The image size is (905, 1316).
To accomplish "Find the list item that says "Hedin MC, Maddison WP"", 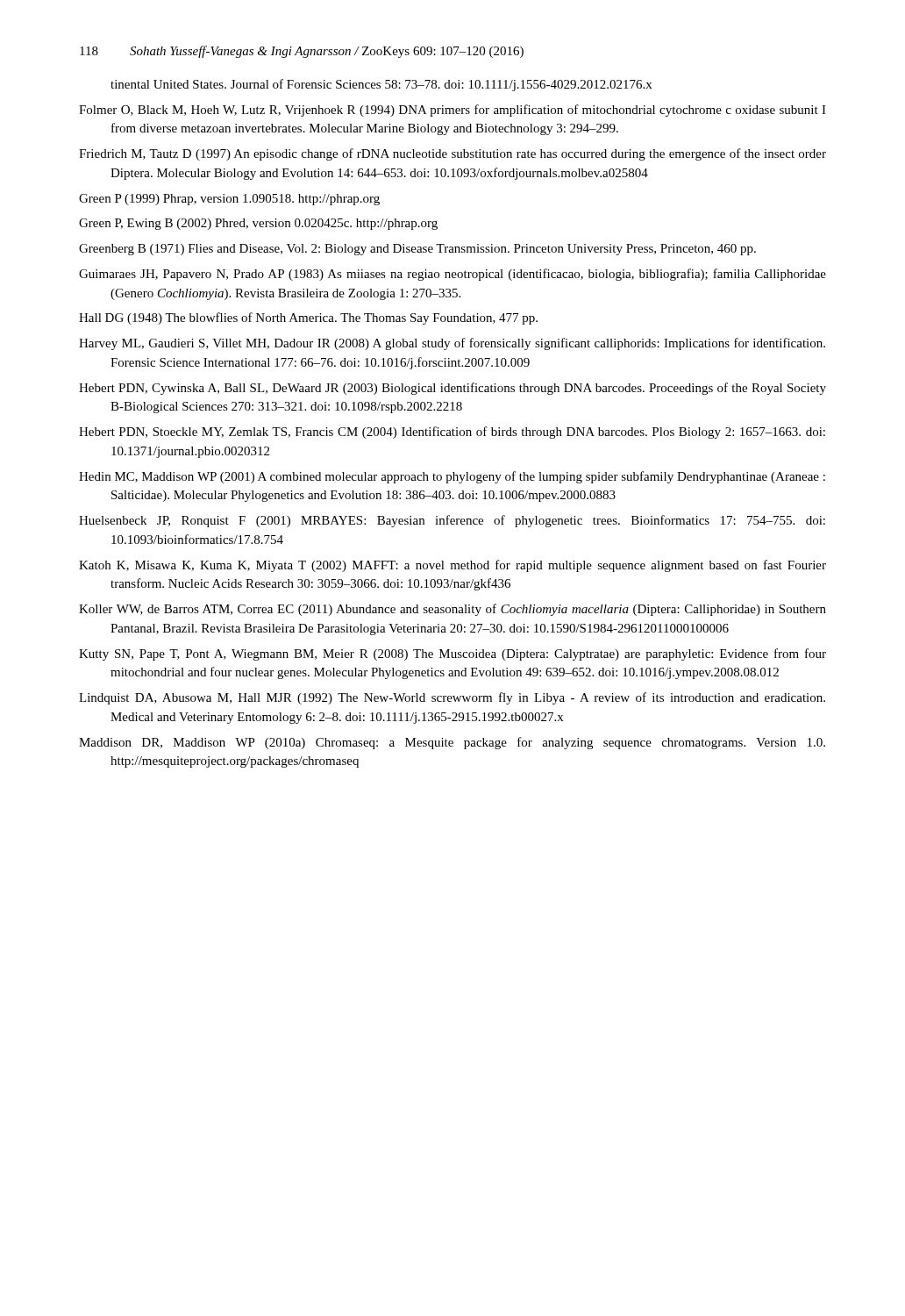I will tap(452, 485).
